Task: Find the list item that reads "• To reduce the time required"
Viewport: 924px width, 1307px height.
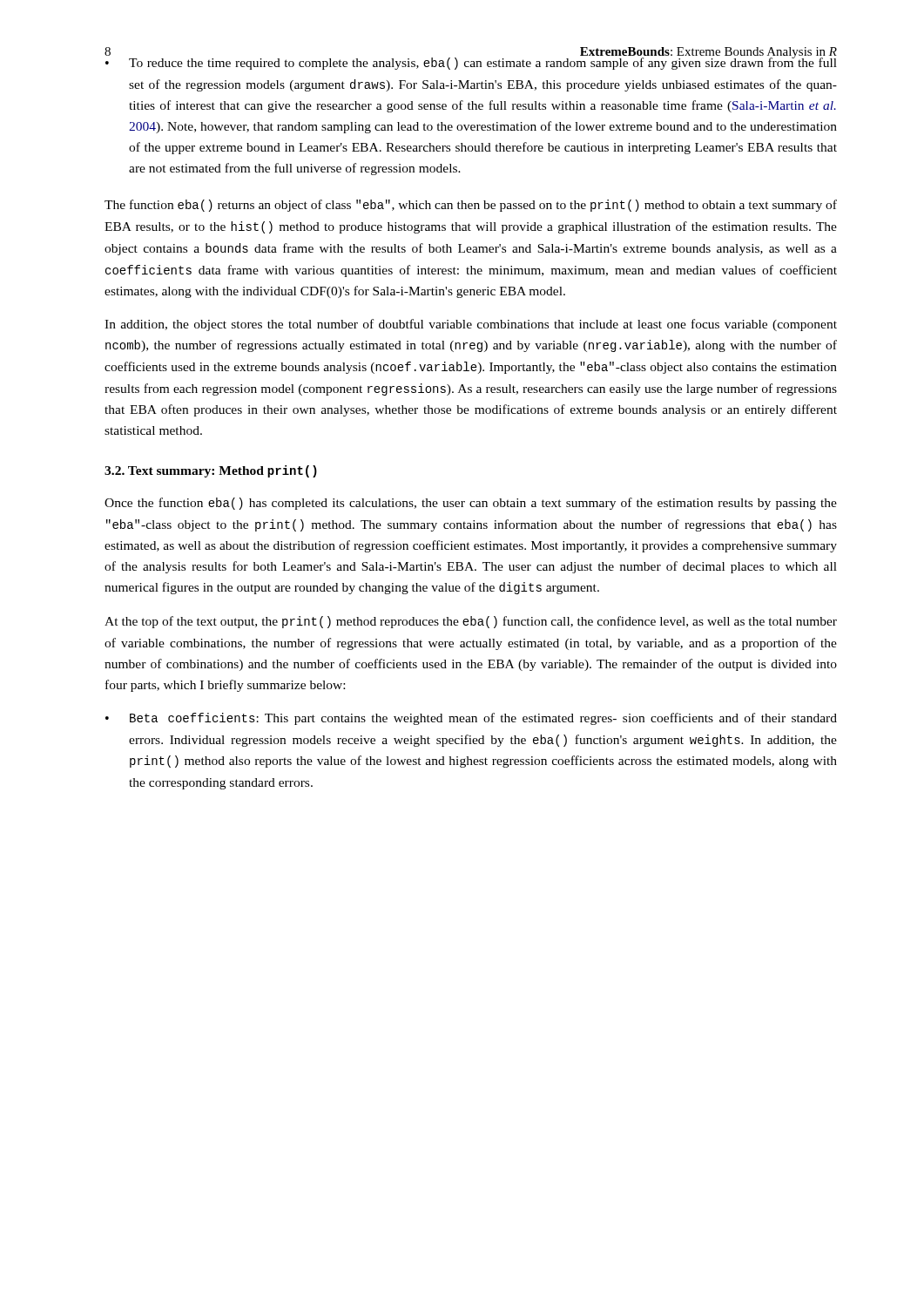Action: tap(471, 116)
